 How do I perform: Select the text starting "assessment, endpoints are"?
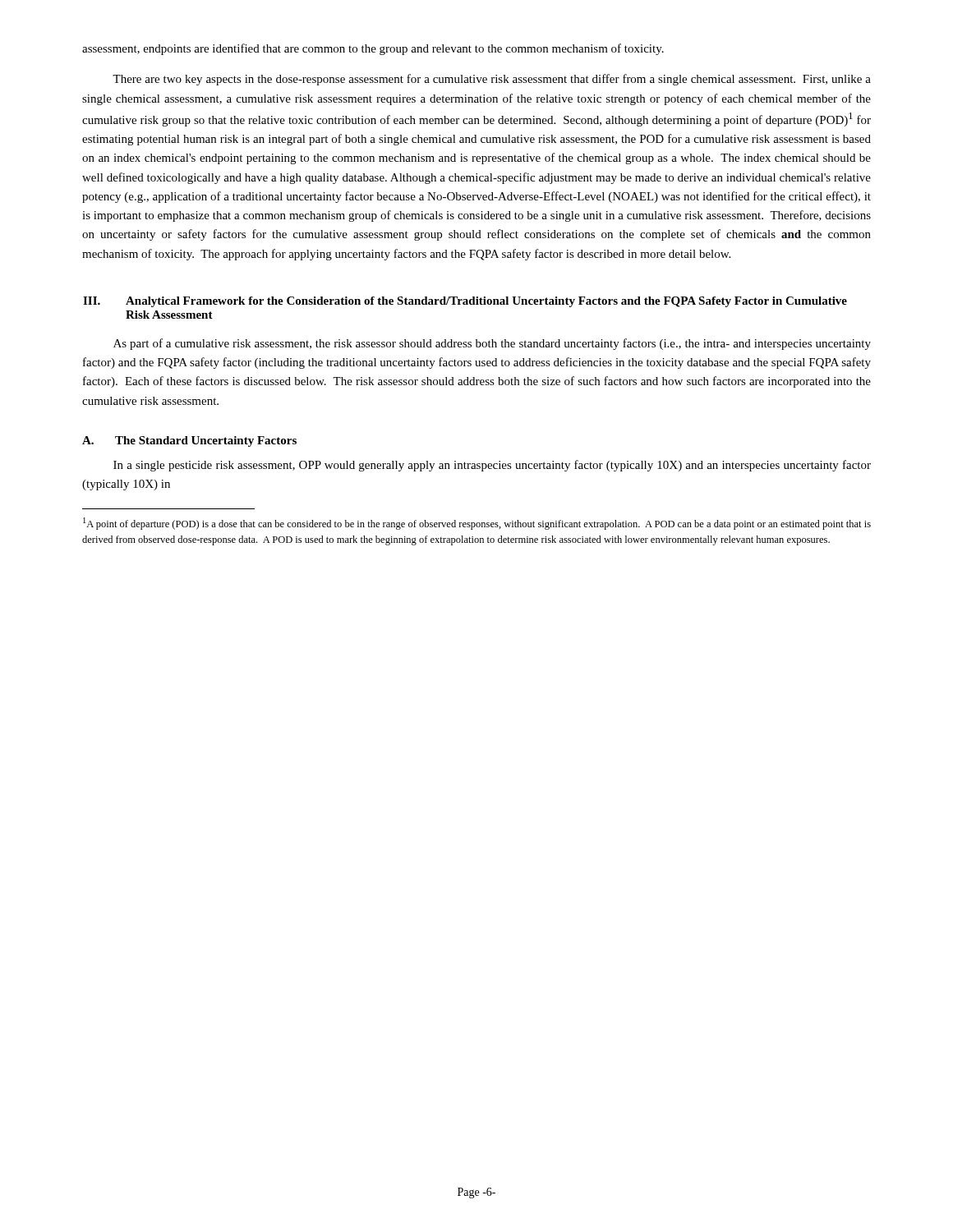coord(476,49)
